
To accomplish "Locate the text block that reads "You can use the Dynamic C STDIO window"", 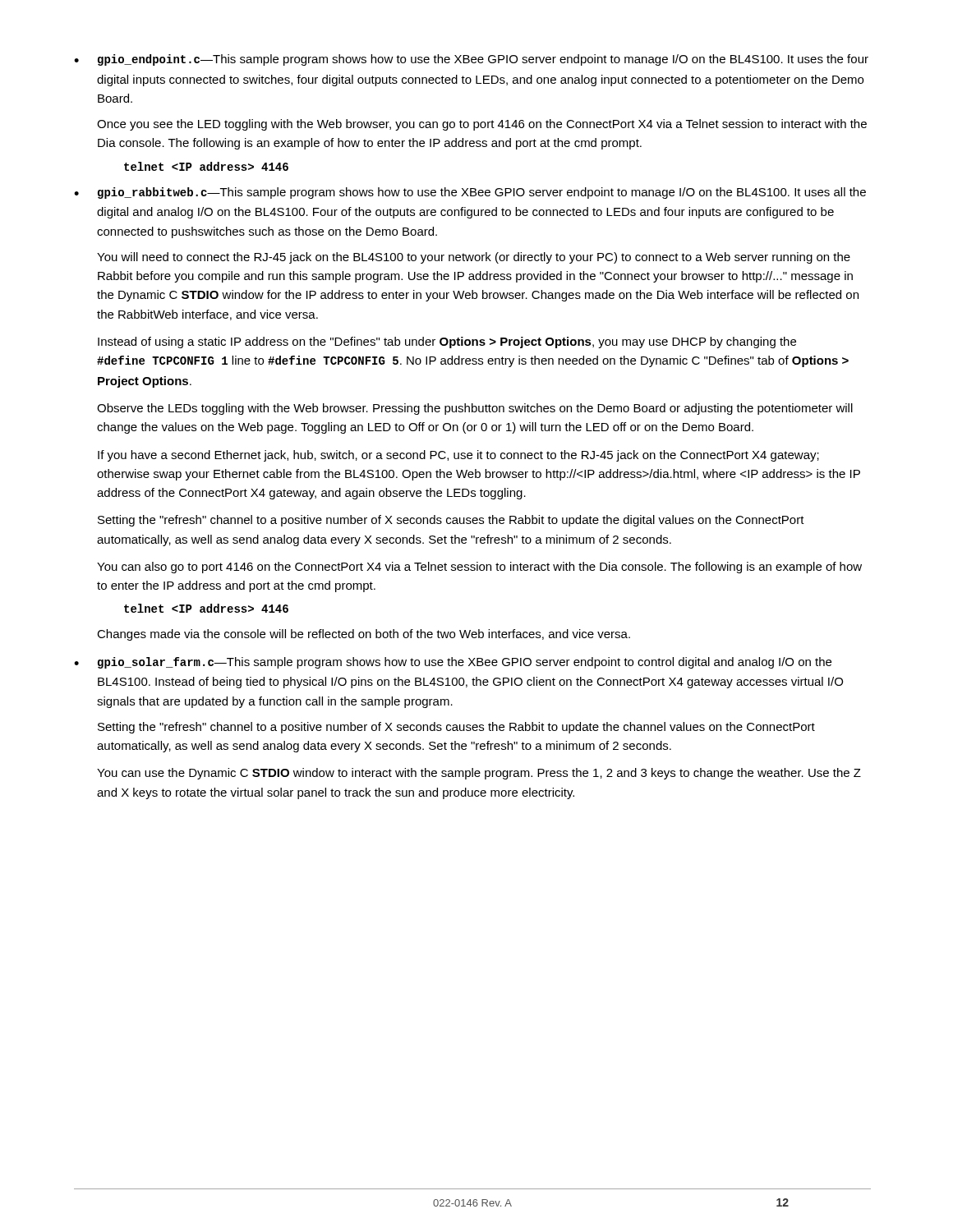I will pos(479,782).
